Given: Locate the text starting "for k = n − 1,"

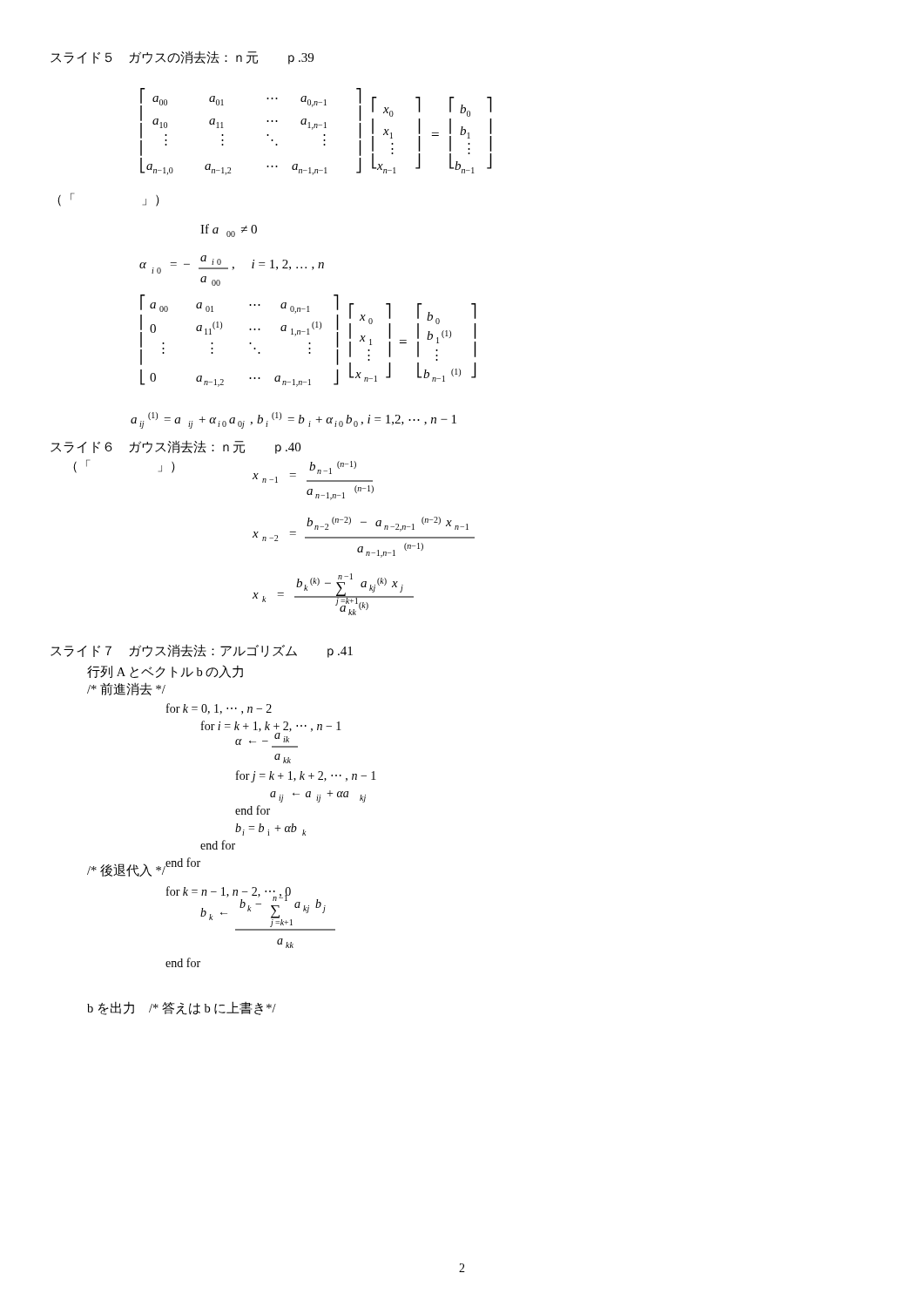Looking at the screenshot, I should click(x=331, y=937).
